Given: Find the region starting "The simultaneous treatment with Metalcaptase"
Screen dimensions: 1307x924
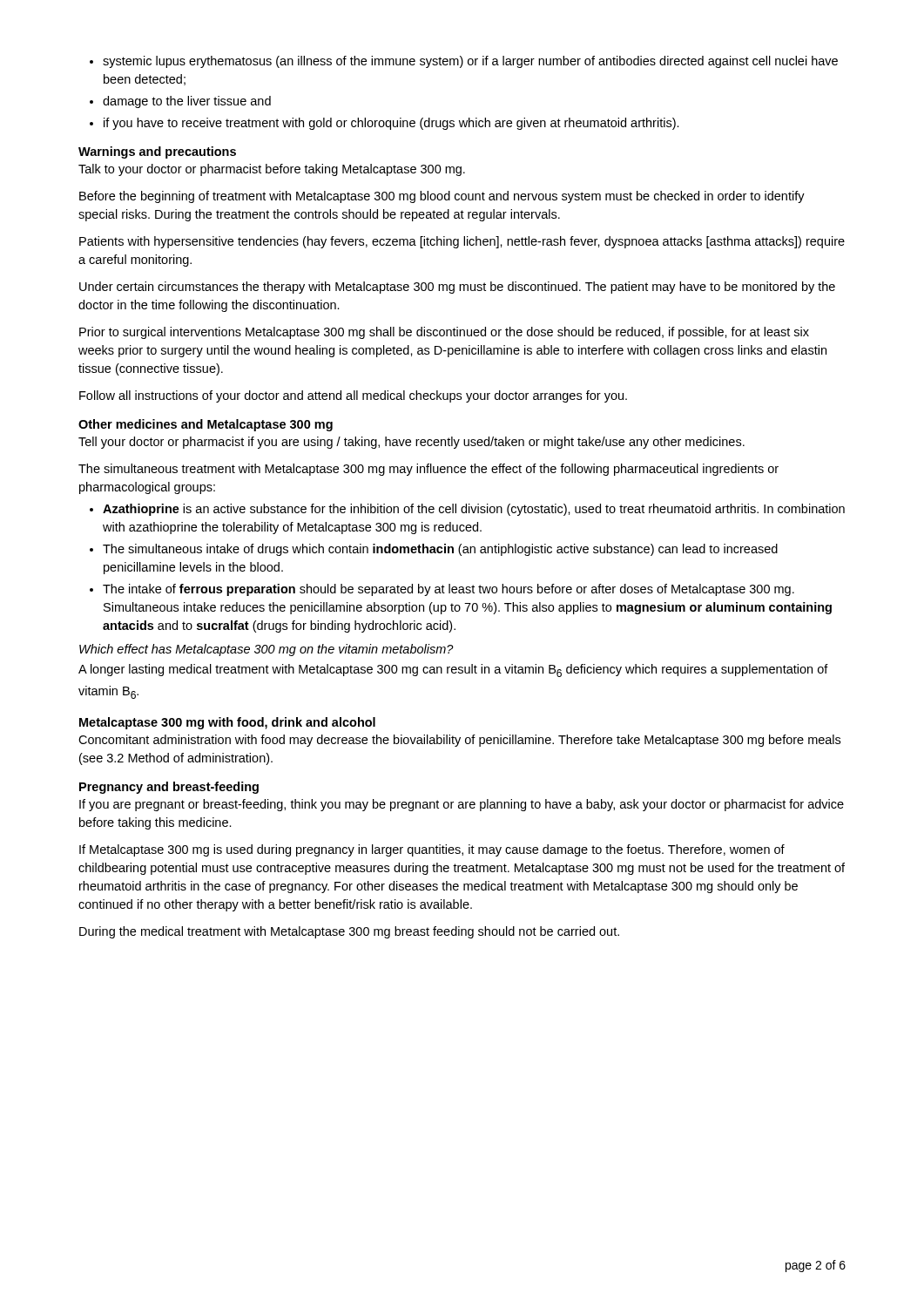Looking at the screenshot, I should coord(429,478).
